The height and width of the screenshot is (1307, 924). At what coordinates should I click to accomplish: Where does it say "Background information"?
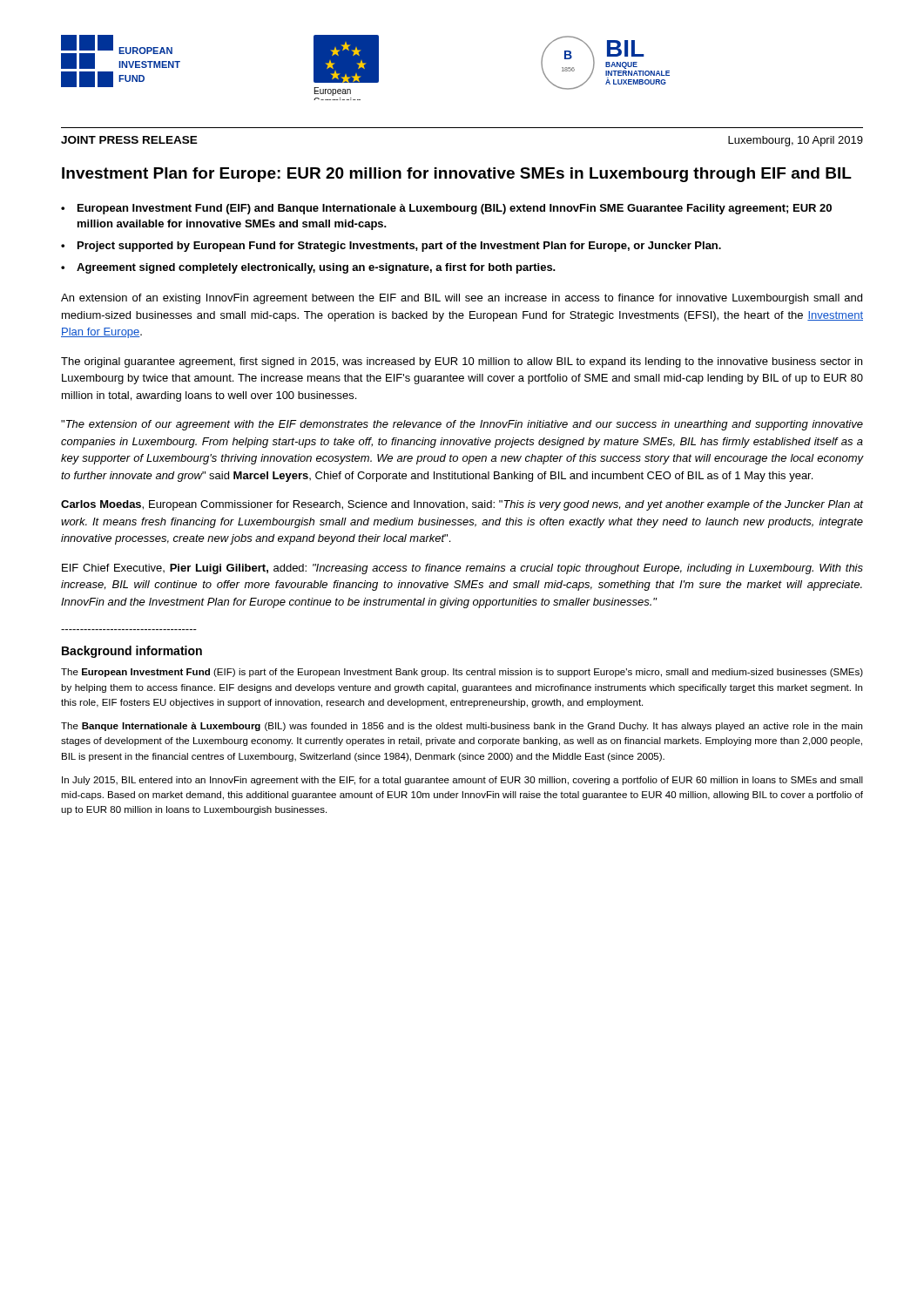[x=132, y=651]
